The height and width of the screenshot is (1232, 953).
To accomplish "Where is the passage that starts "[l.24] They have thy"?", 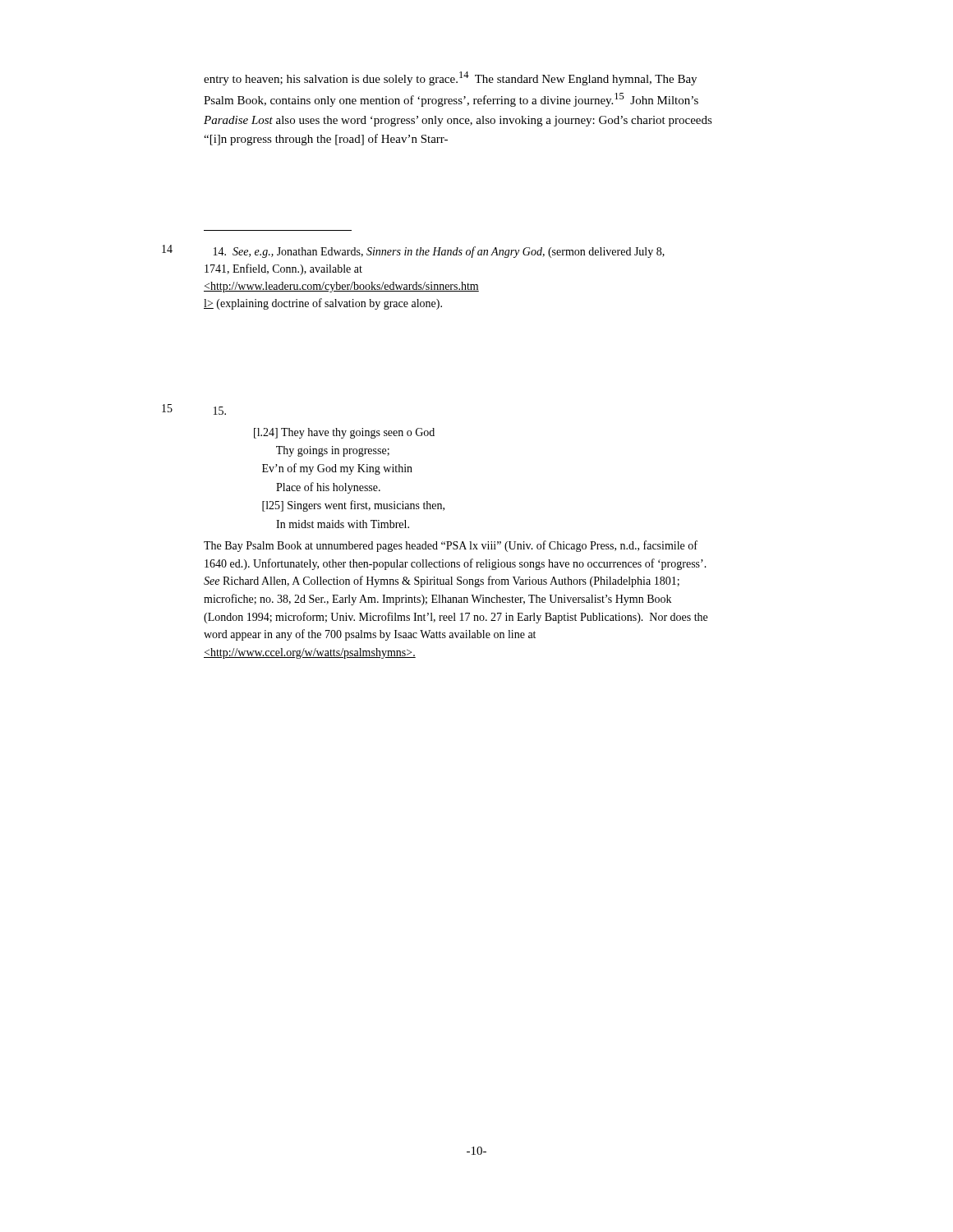I will click(458, 532).
